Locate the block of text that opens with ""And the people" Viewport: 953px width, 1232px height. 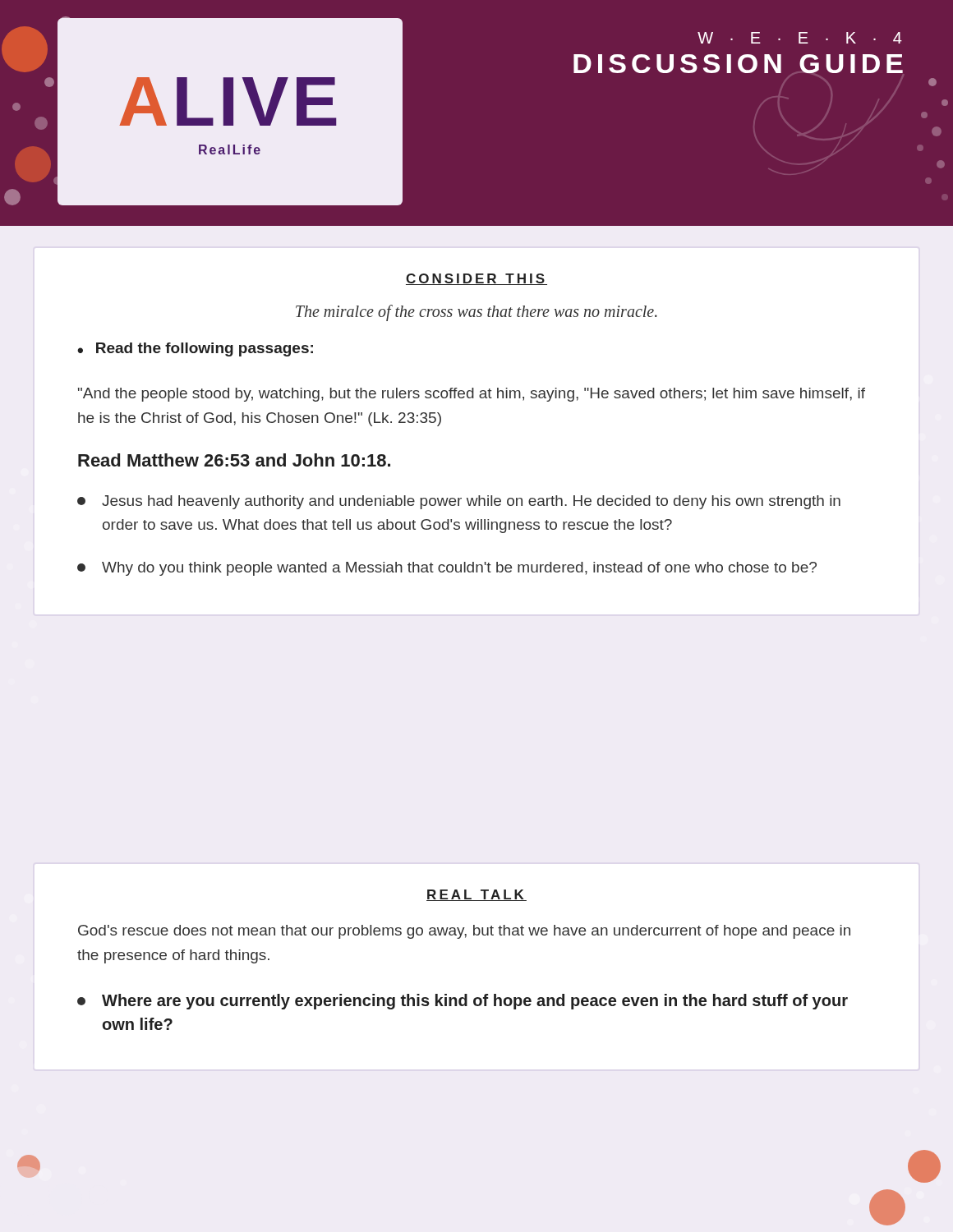[471, 405]
